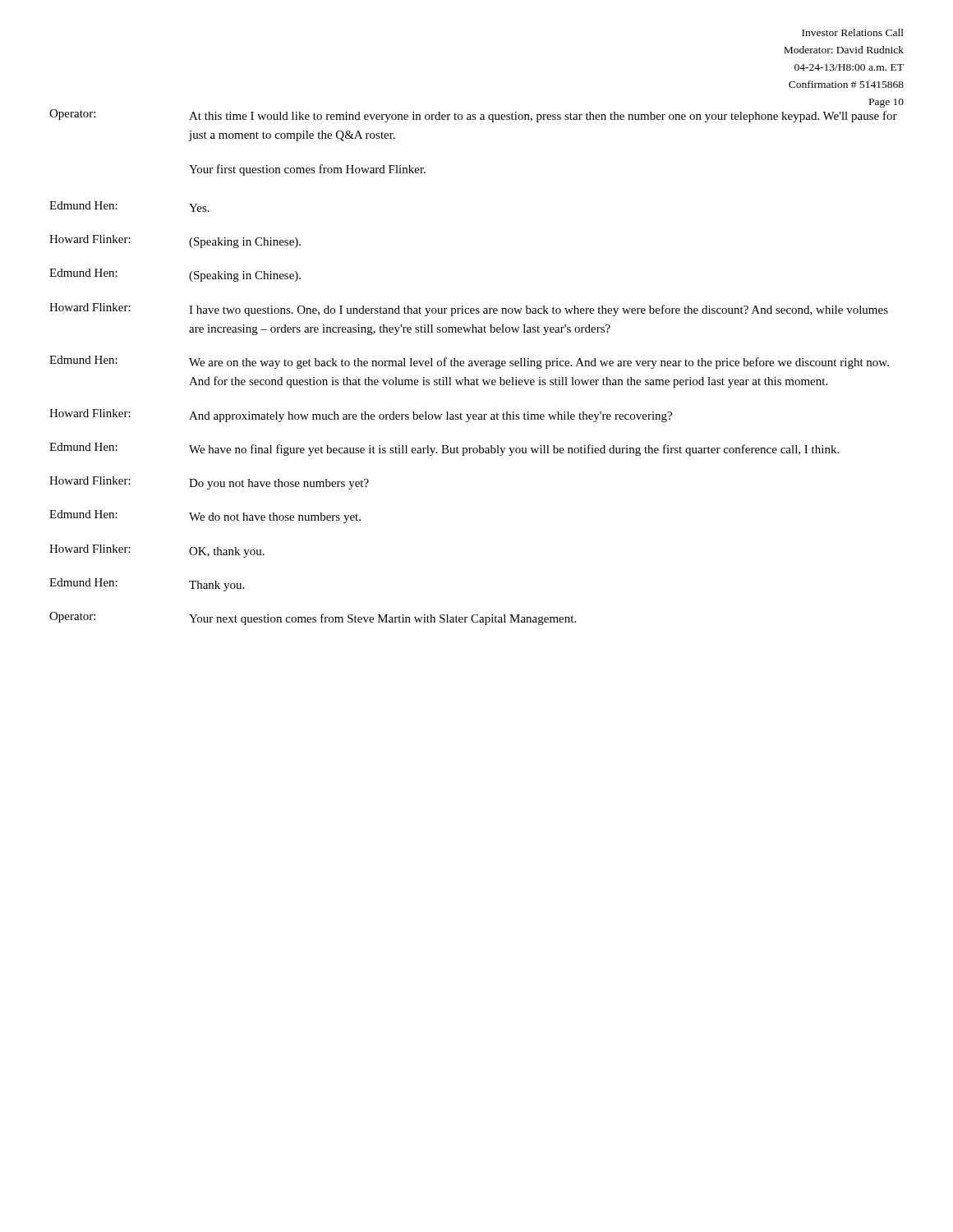
Task: Select the text that reads "Howard Flinker: (Speaking in Chinese)."
Action: click(x=94, y=241)
